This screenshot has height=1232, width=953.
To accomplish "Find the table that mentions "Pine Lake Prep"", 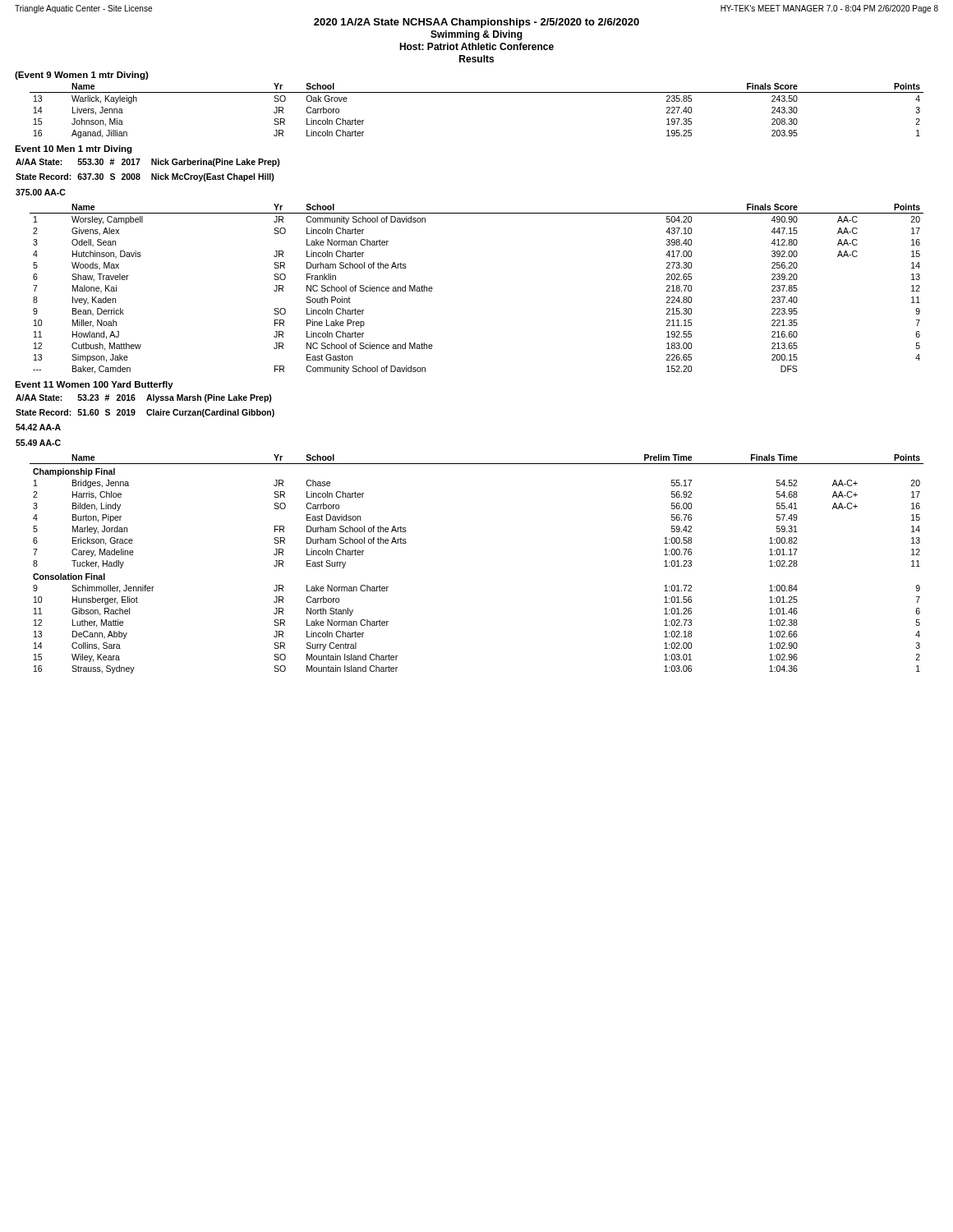I will click(x=476, y=288).
